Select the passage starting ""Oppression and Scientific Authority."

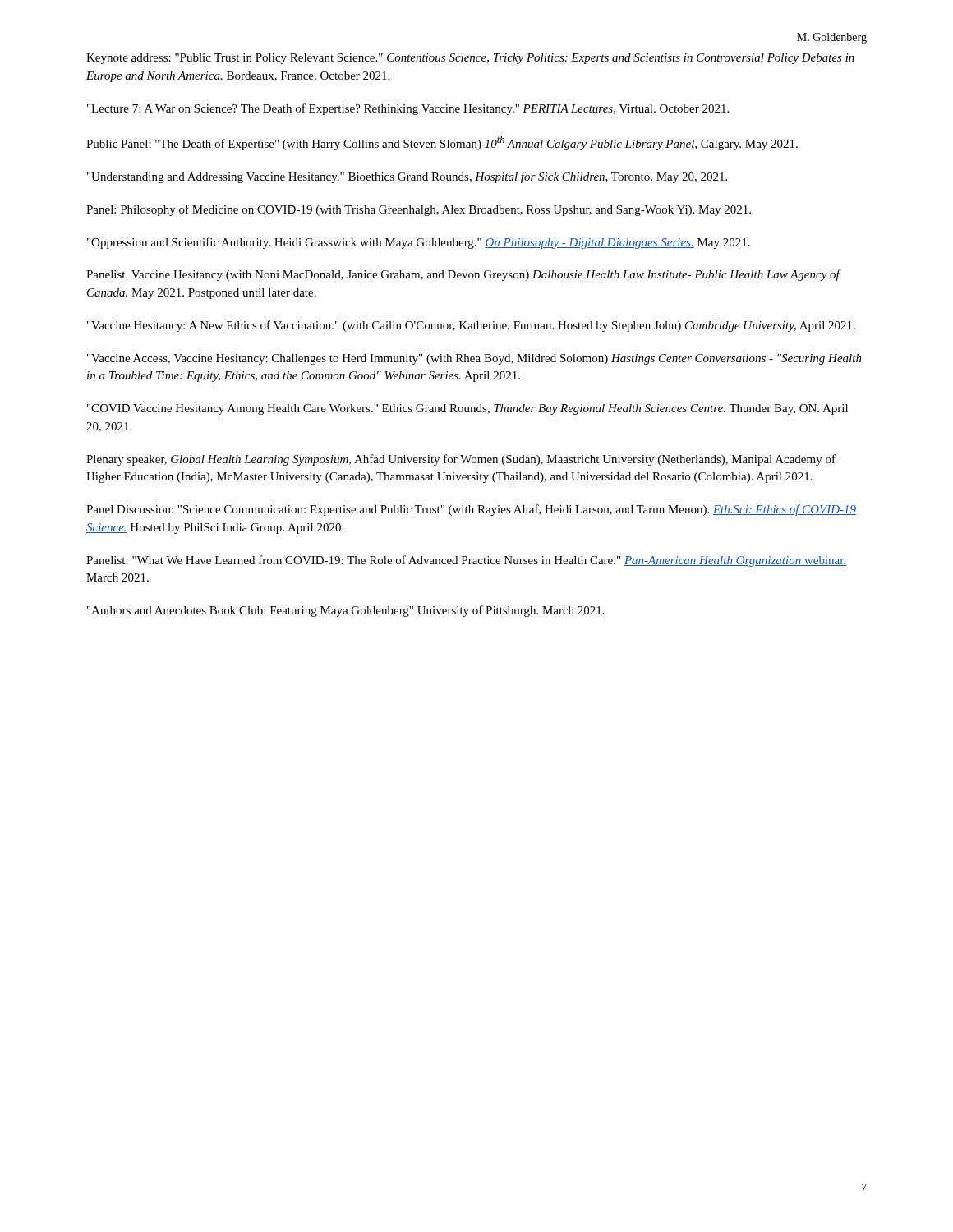(418, 242)
